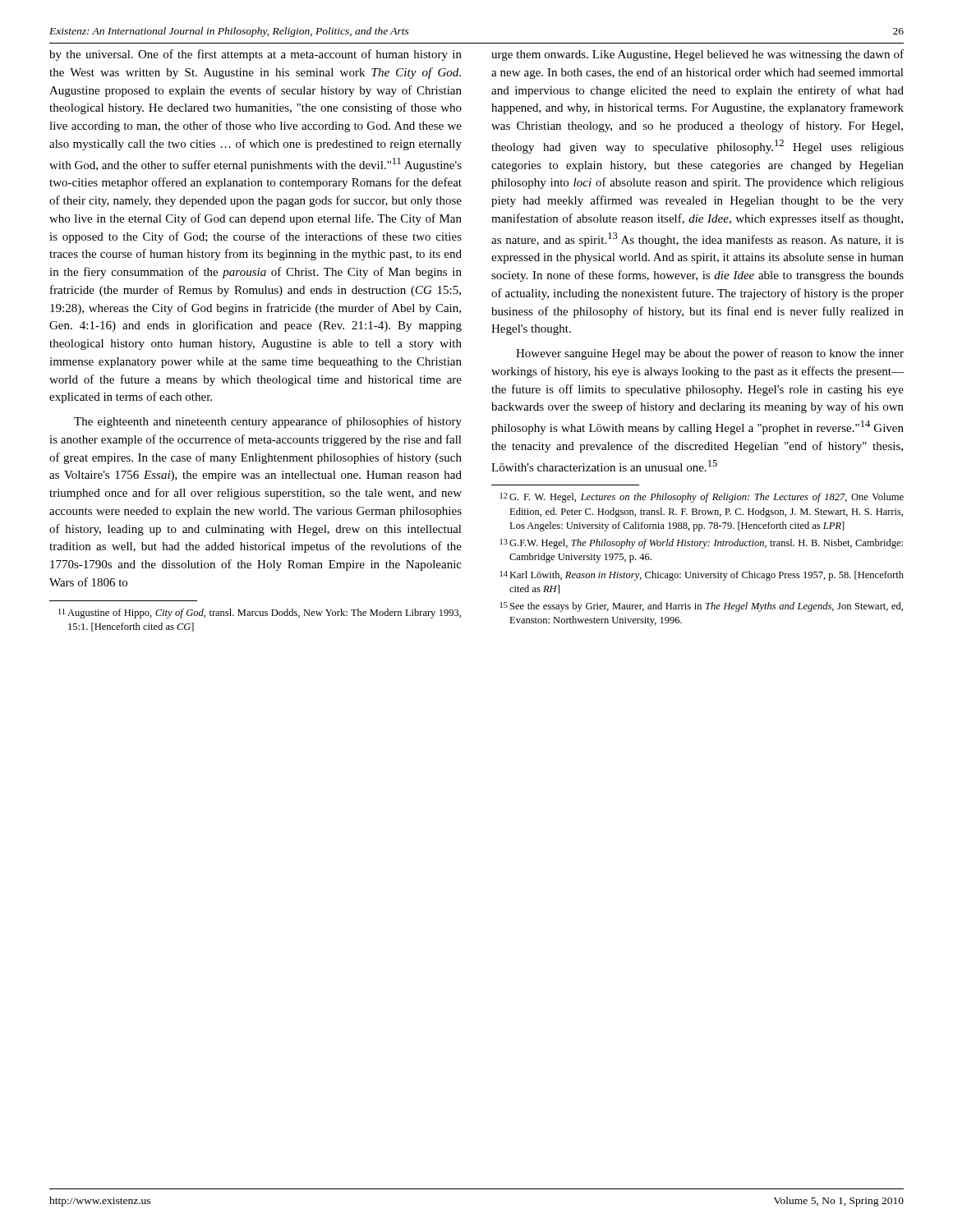Viewport: 953px width, 1232px height.
Task: Select the footnote containing "11 Augustine of Hippo, City"
Action: (255, 620)
